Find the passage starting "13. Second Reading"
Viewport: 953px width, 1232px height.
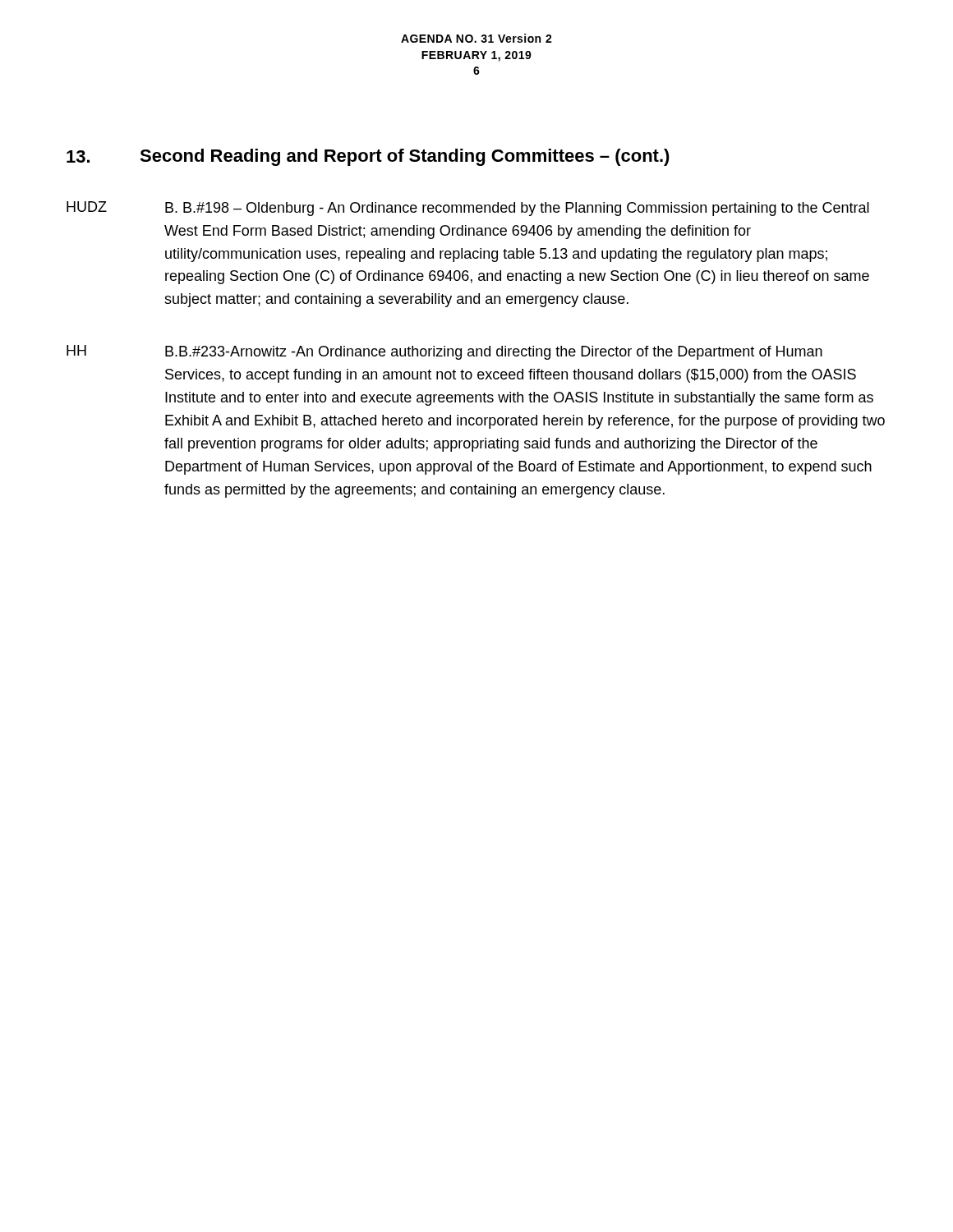tap(368, 156)
